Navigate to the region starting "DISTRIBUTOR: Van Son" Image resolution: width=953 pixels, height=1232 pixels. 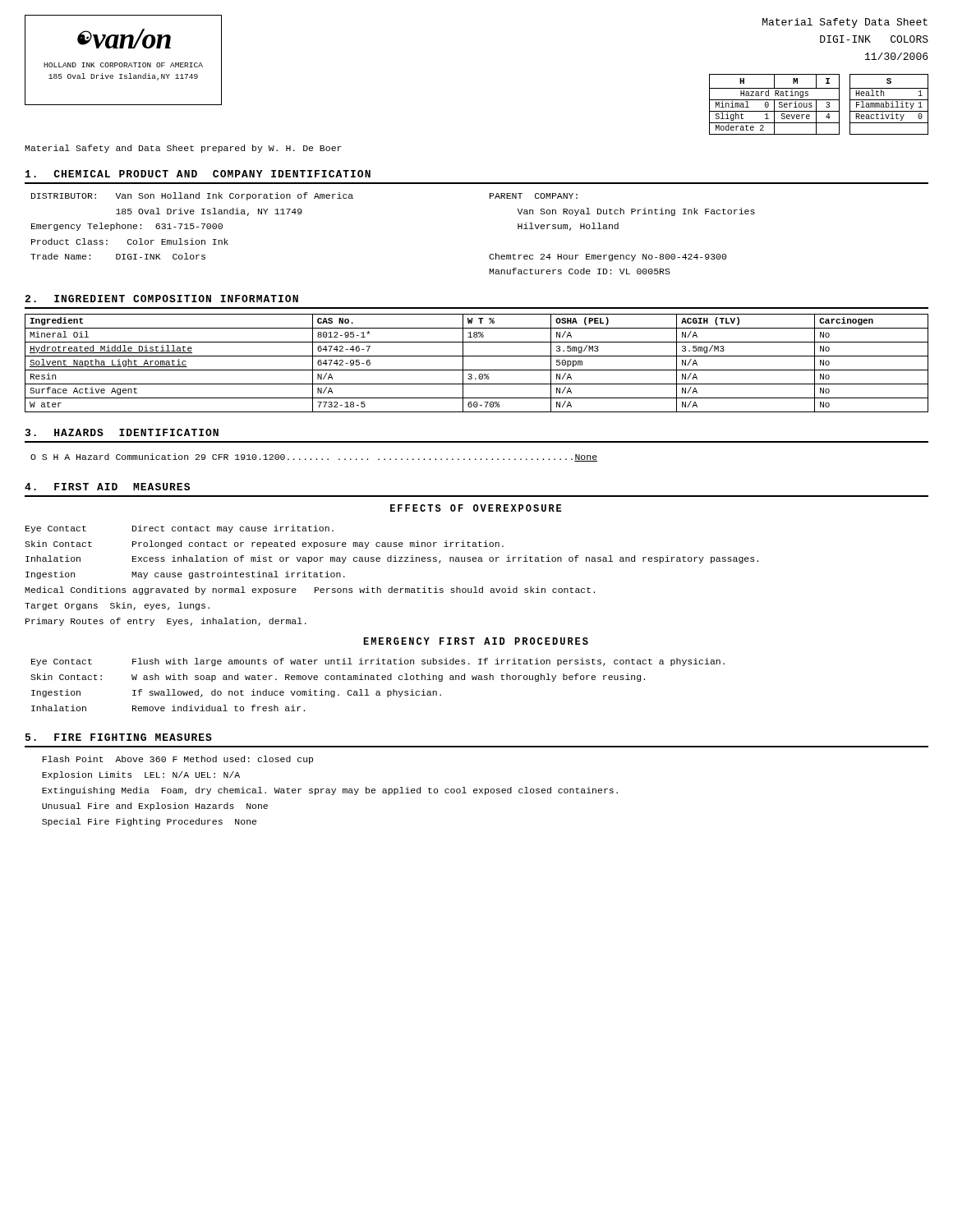pyautogui.click(x=304, y=196)
